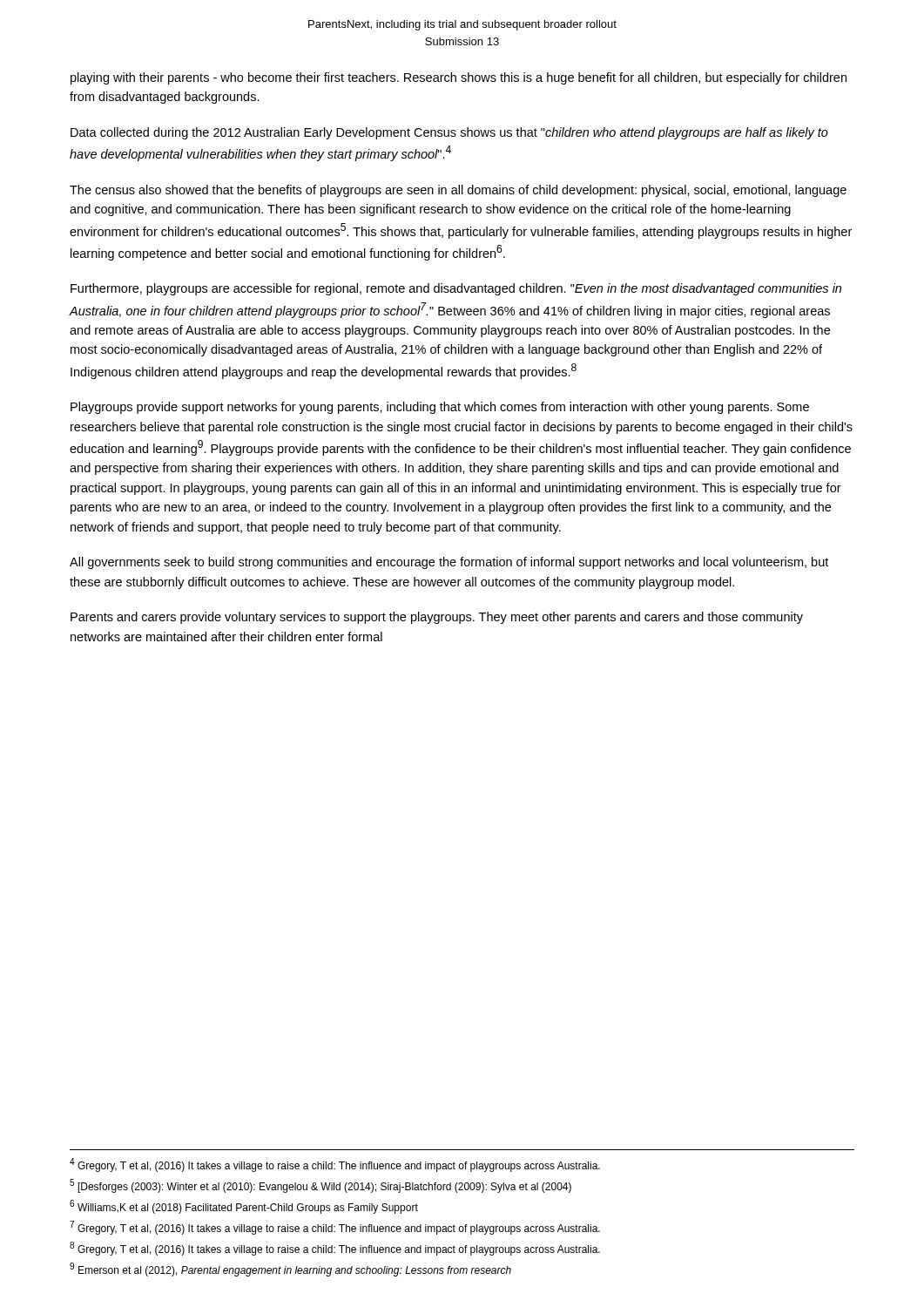Where is the passage that starts "Parents and carers"?

point(436,627)
